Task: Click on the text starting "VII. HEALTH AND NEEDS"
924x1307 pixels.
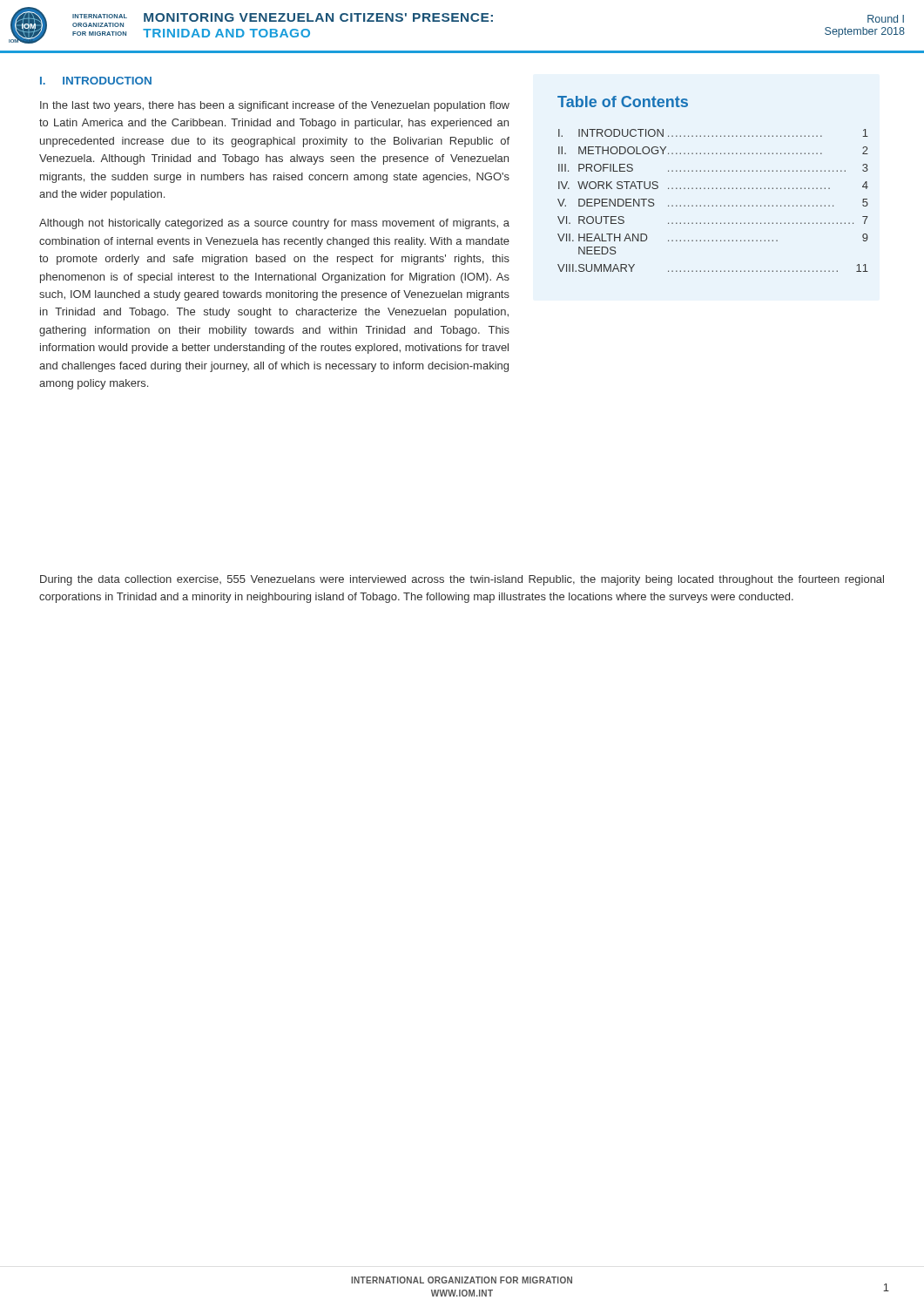Action: pos(713,244)
